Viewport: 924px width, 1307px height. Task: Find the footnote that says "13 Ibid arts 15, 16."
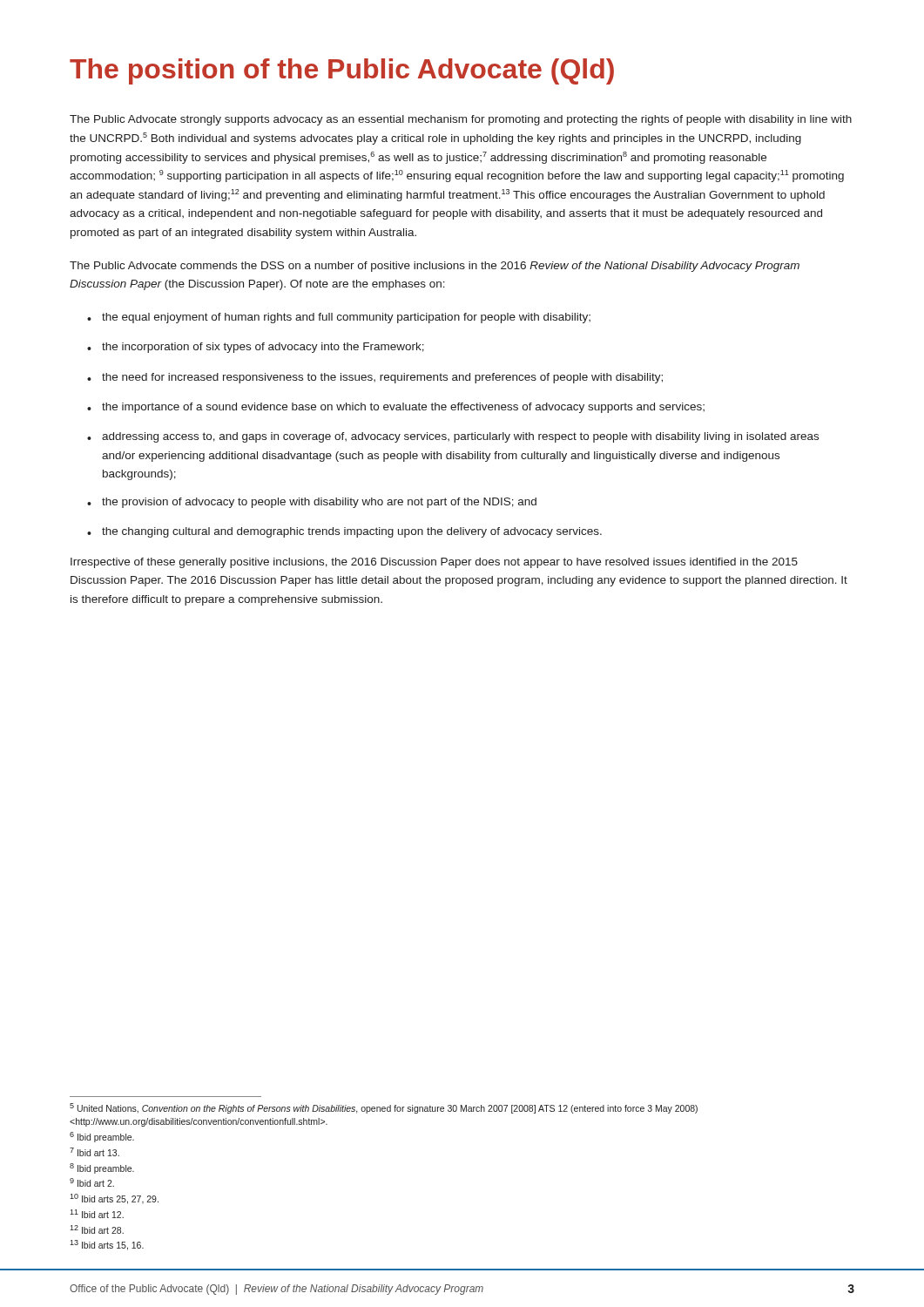pos(107,1245)
